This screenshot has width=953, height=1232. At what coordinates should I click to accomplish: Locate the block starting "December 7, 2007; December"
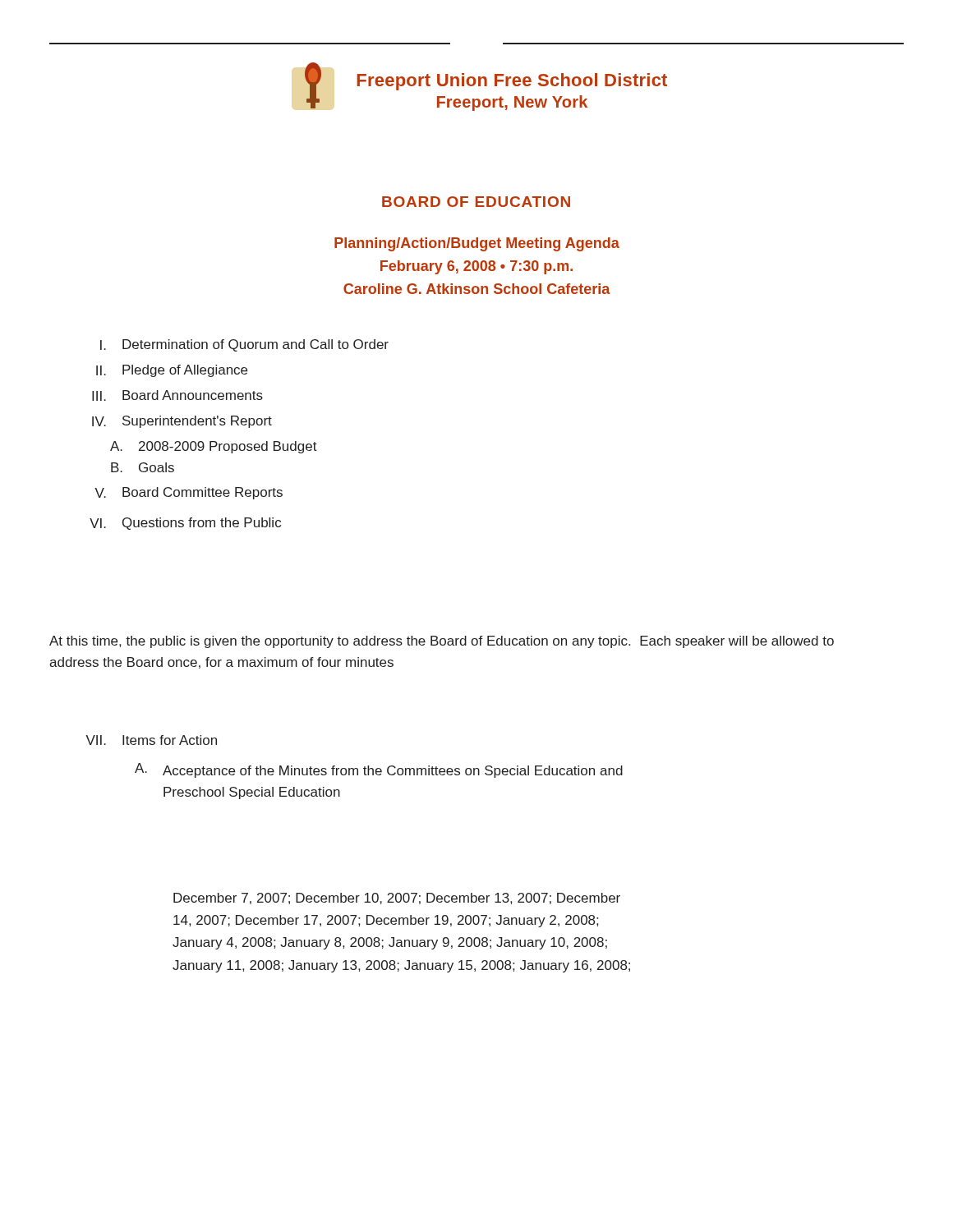[402, 932]
